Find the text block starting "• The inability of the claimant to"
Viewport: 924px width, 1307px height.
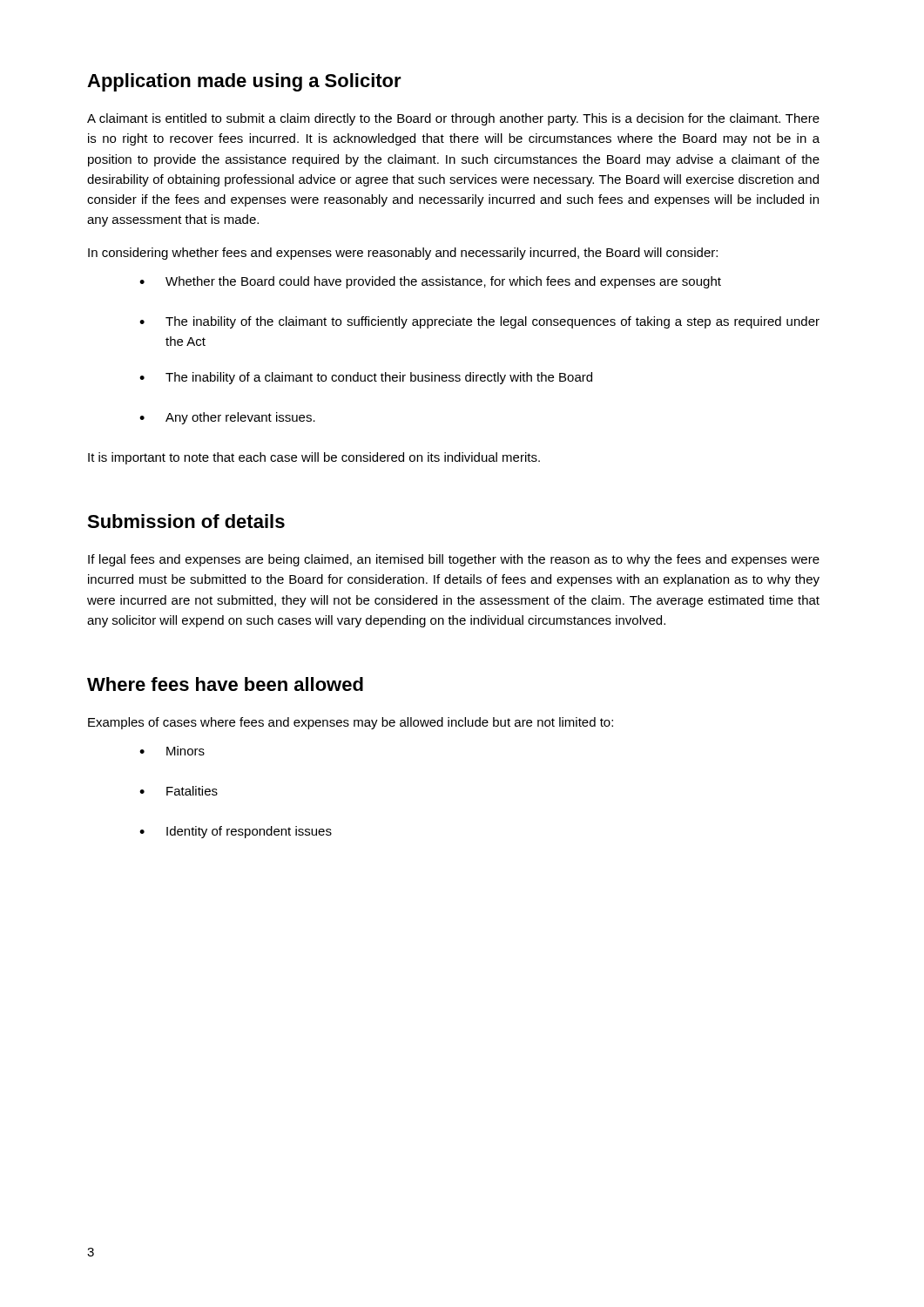point(479,331)
